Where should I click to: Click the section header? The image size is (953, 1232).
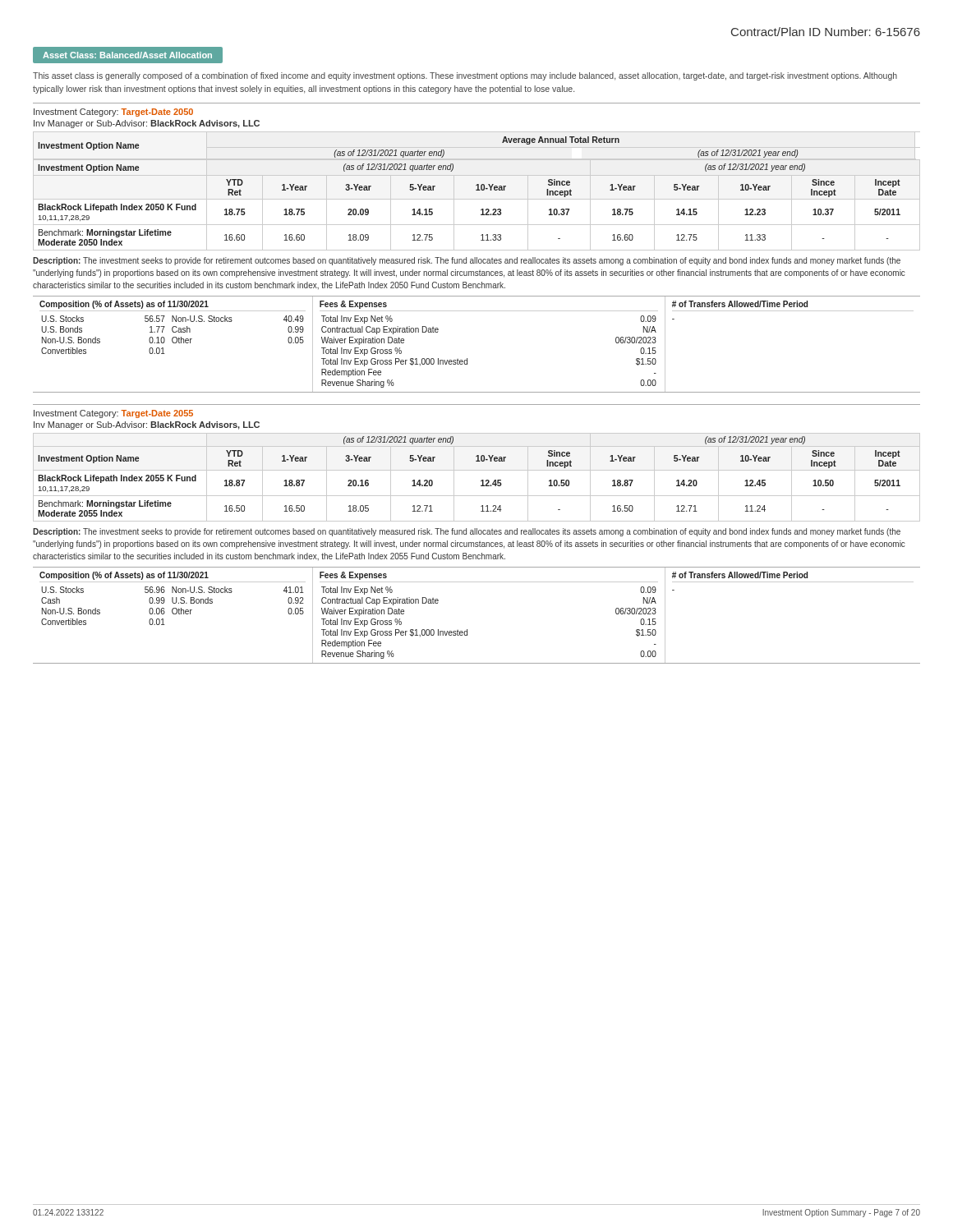coord(128,55)
